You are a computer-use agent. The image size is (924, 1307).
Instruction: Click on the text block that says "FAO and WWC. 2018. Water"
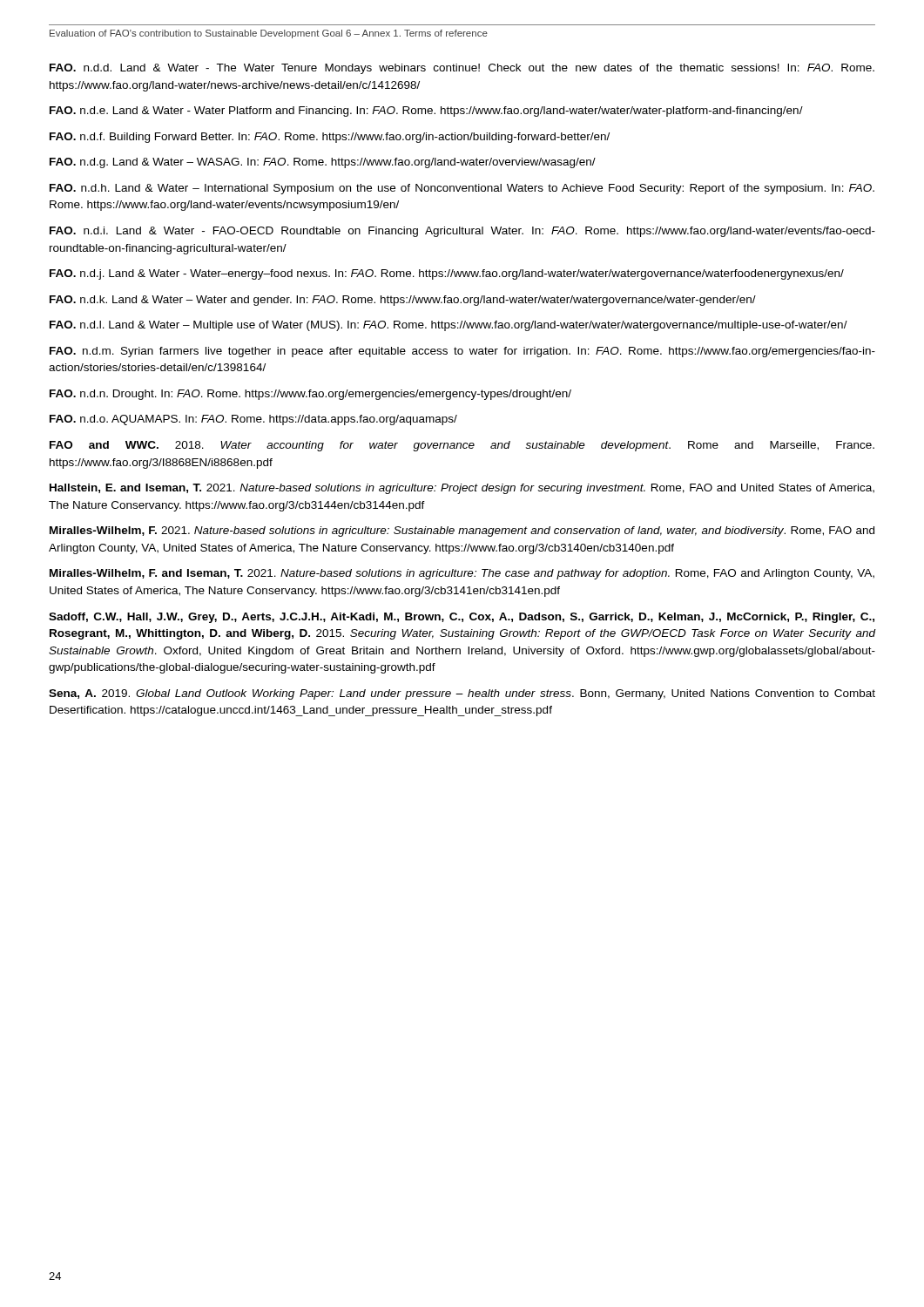point(462,453)
